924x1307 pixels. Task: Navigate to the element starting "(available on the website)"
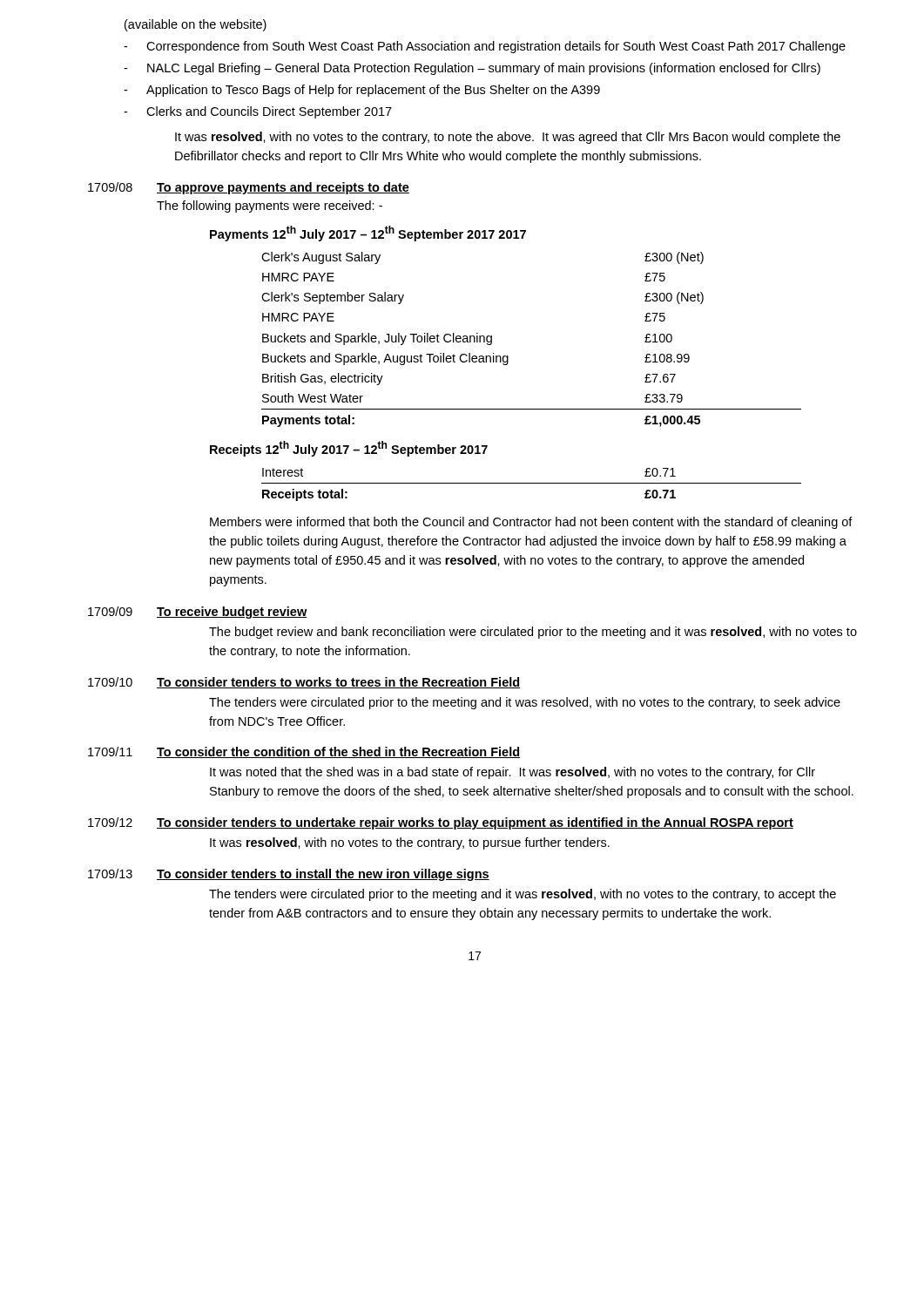(196, 25)
